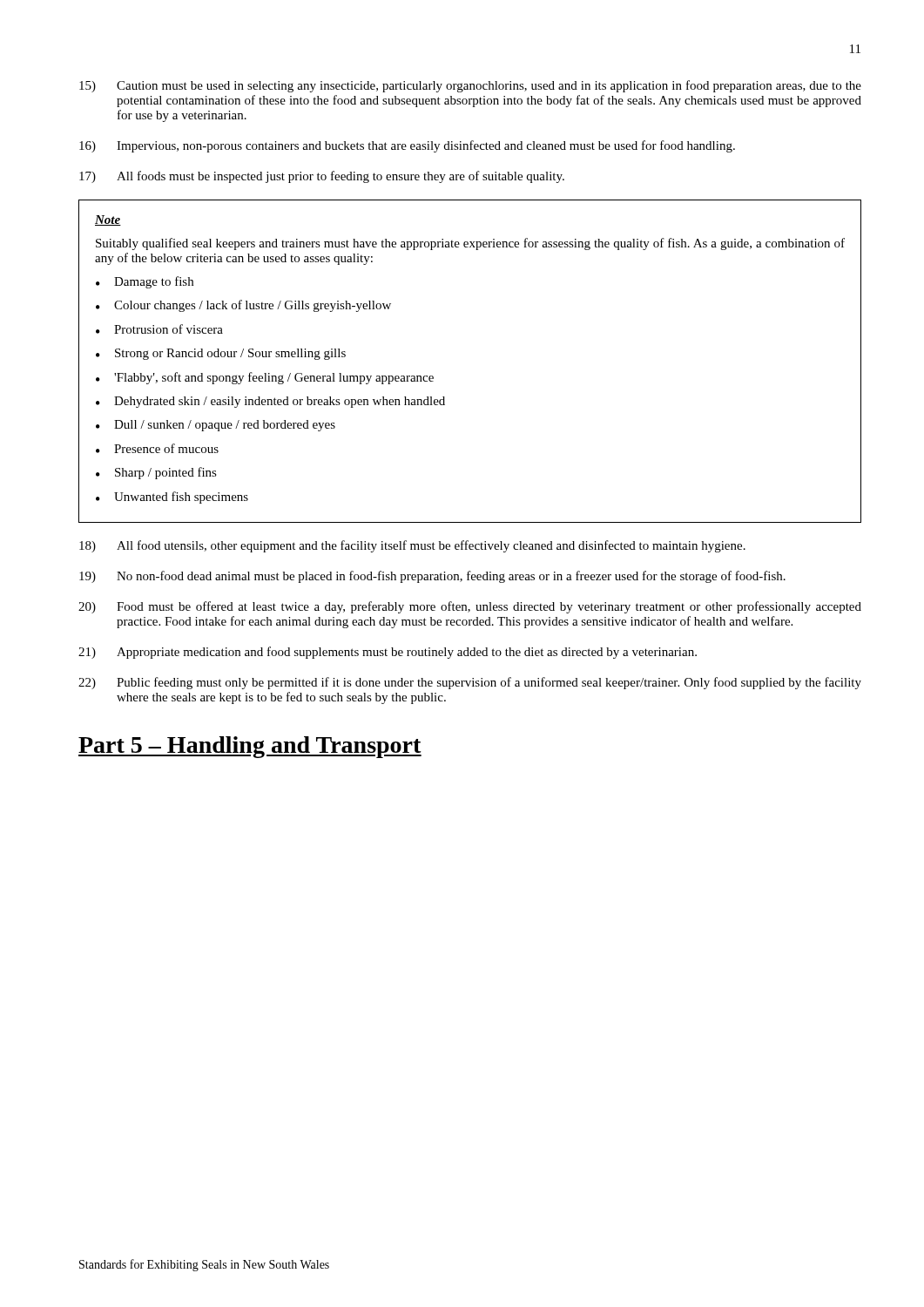Where is the passage that starts "21) Appropriate medication and food supplements must"?
This screenshot has height=1307, width=924.
[x=470, y=652]
